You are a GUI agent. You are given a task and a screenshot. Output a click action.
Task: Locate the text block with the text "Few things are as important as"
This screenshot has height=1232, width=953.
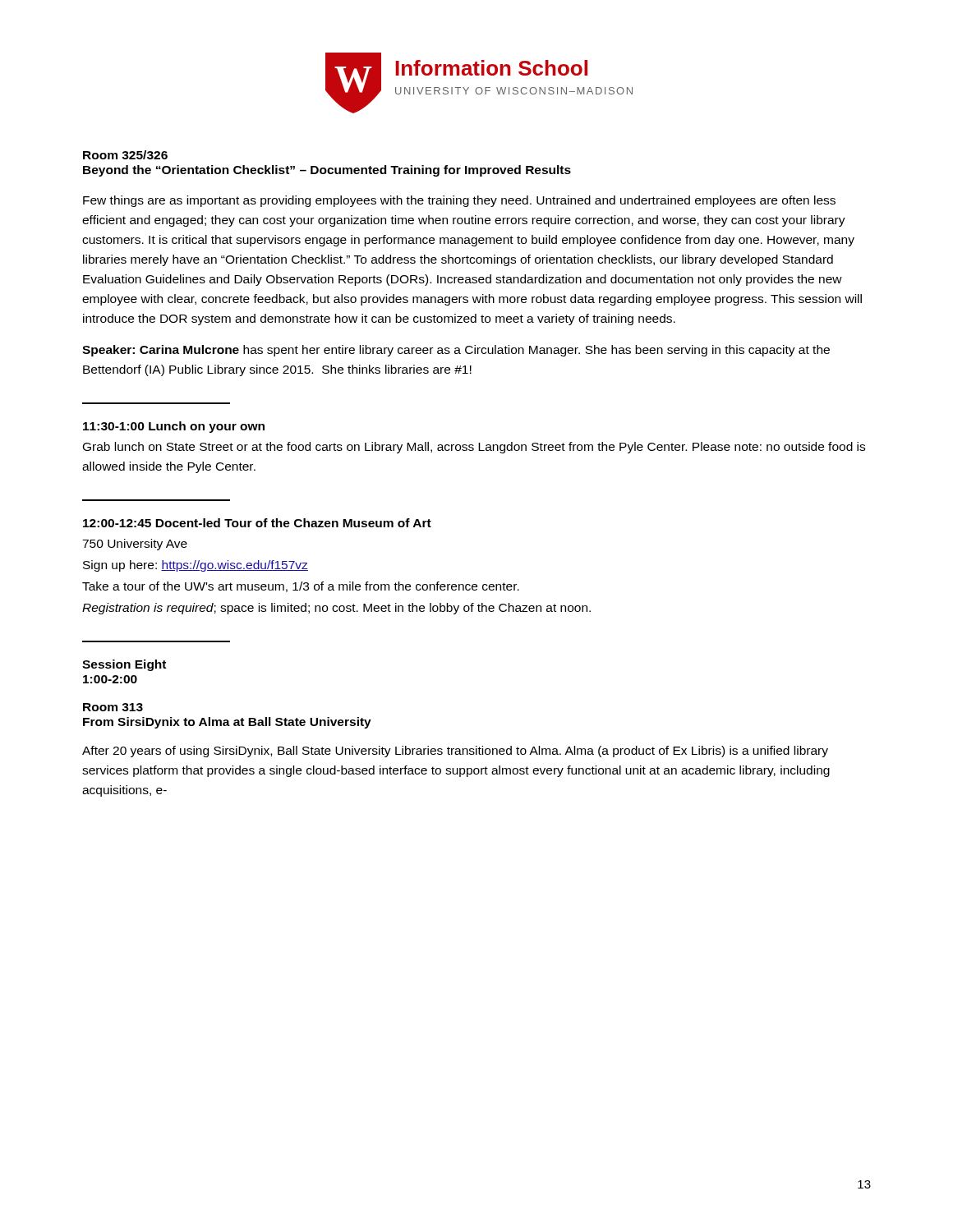coord(476,260)
